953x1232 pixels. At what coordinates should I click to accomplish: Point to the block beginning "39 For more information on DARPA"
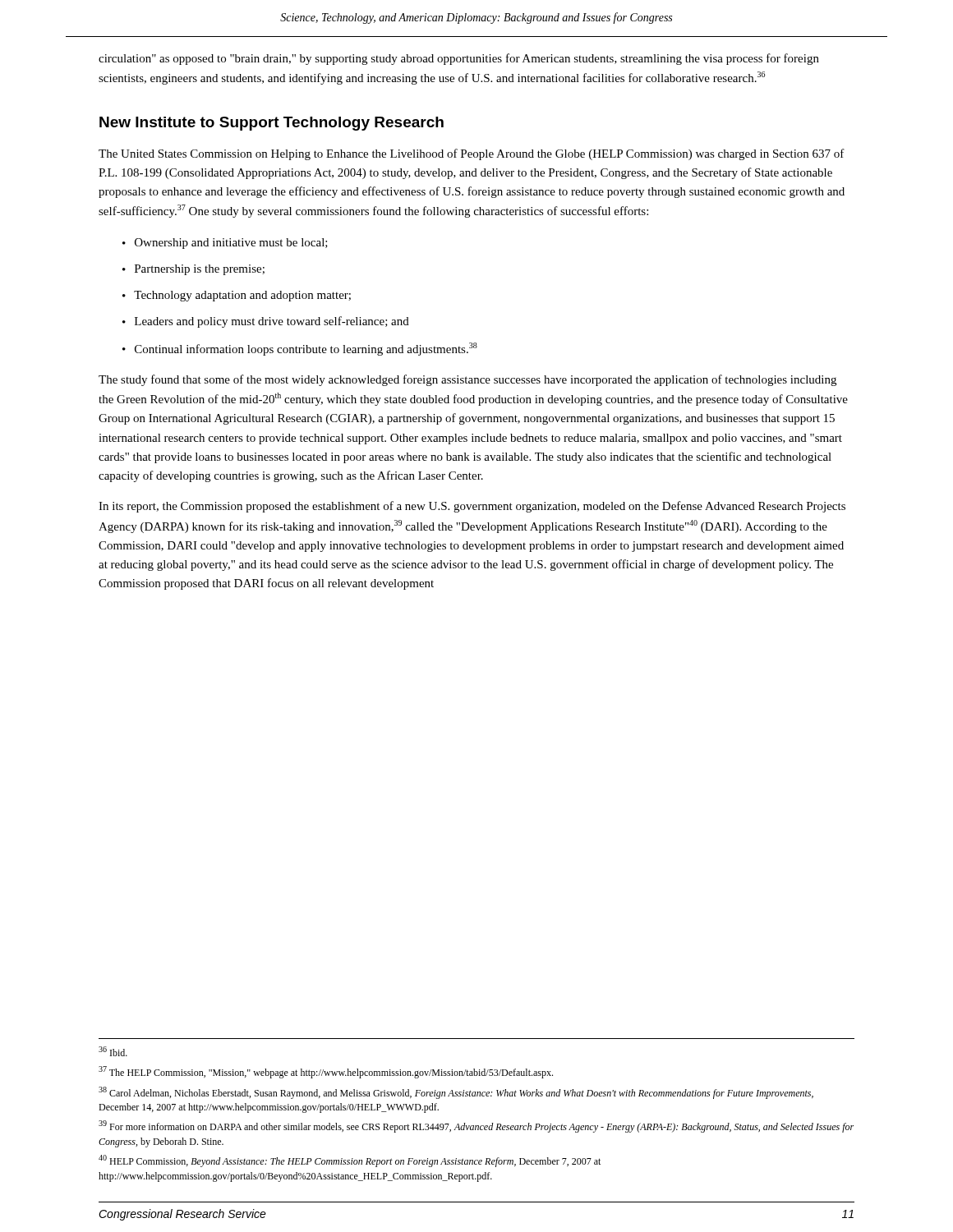pyautogui.click(x=476, y=1133)
